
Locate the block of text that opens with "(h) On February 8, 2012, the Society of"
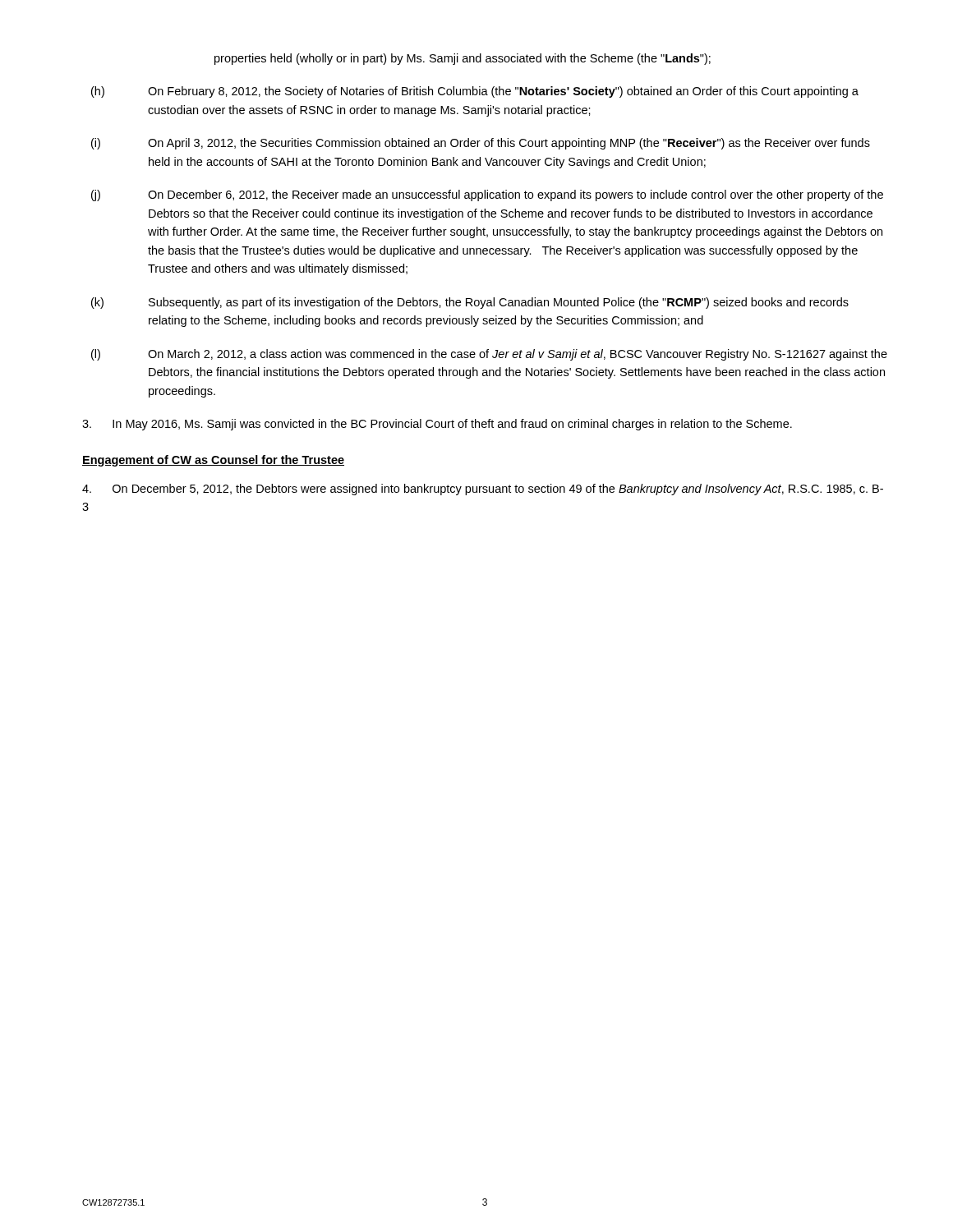pos(485,101)
